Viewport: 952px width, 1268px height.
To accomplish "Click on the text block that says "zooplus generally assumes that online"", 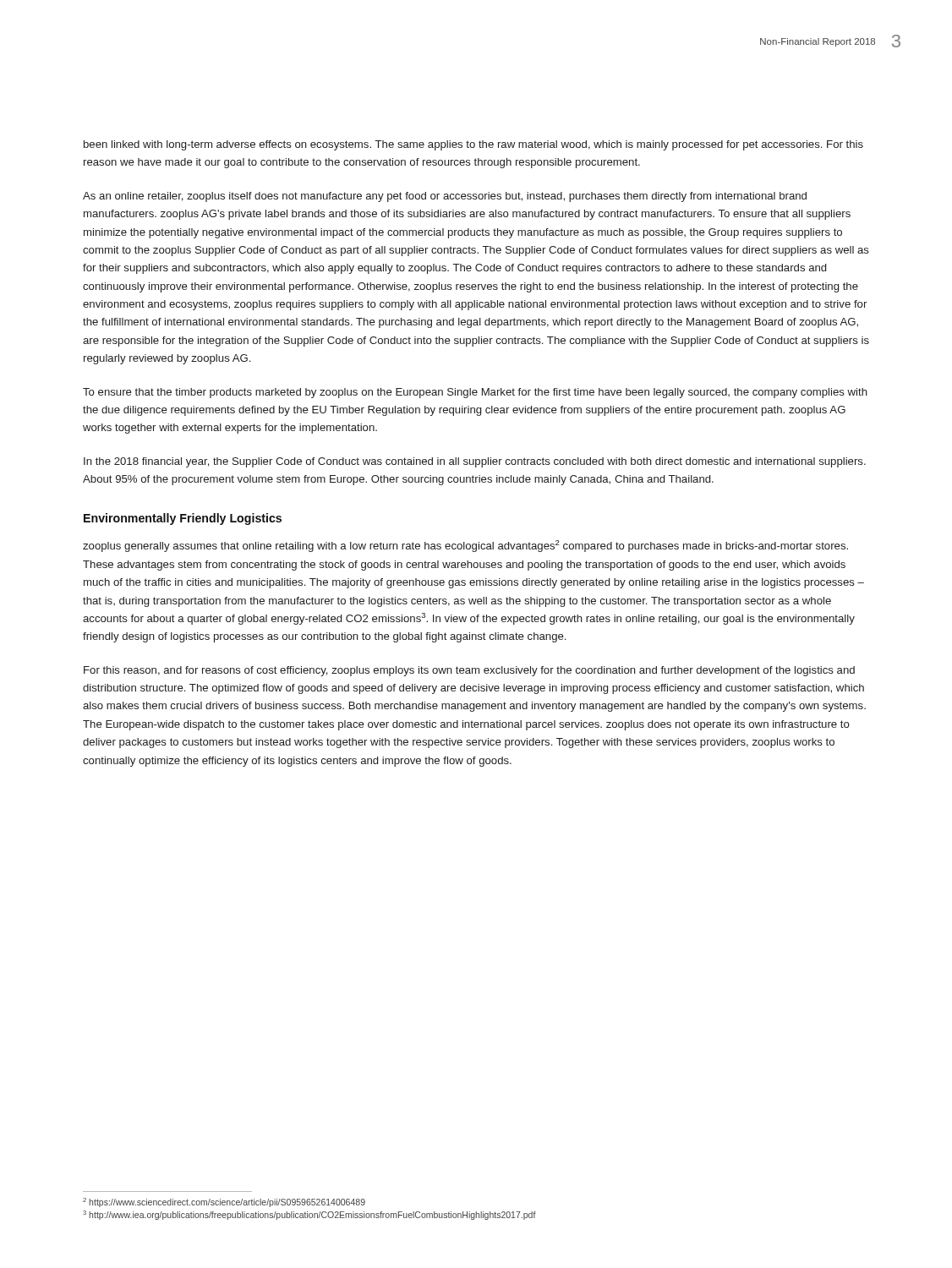I will 473,590.
